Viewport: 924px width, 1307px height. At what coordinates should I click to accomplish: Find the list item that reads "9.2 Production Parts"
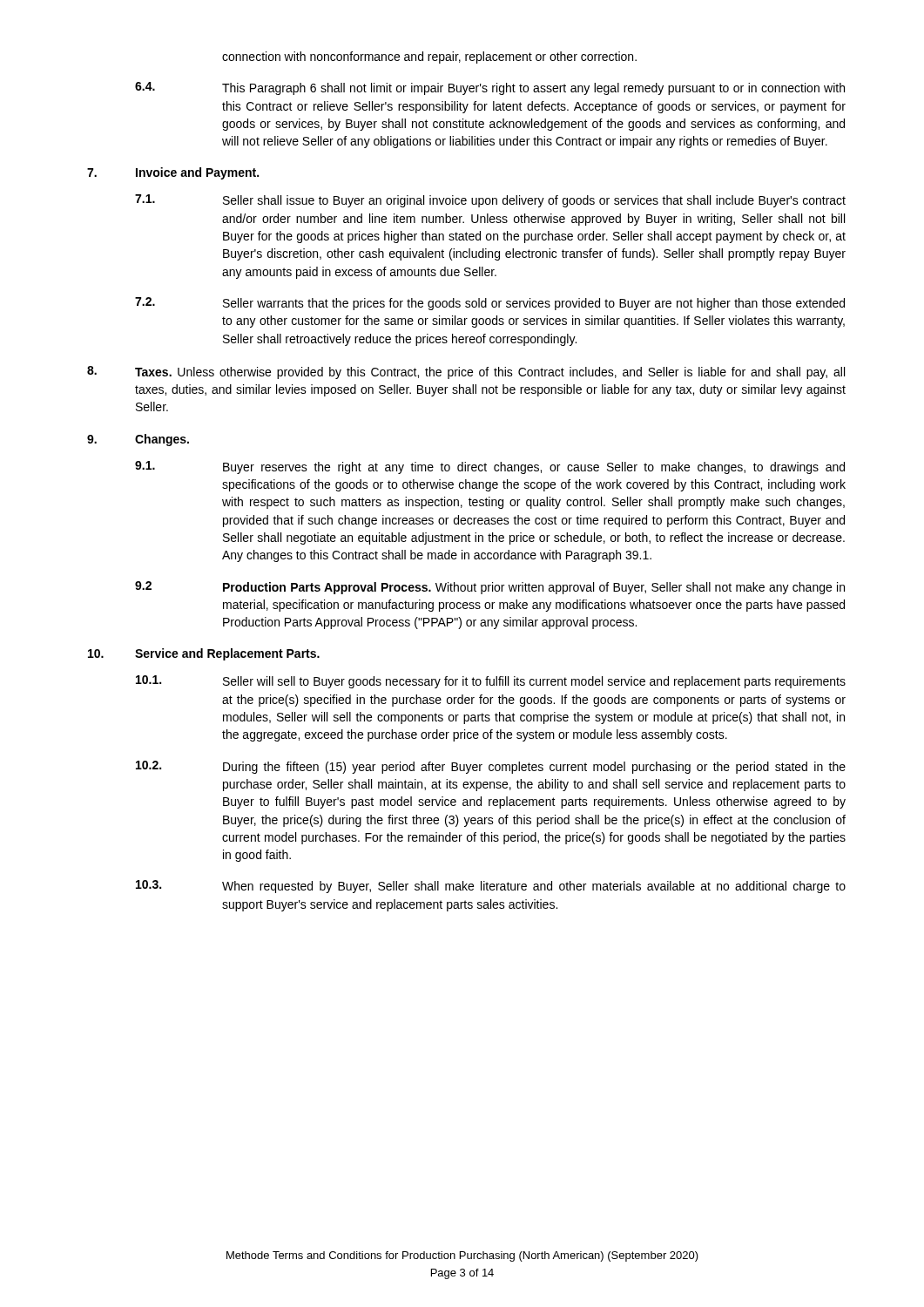tap(490, 605)
